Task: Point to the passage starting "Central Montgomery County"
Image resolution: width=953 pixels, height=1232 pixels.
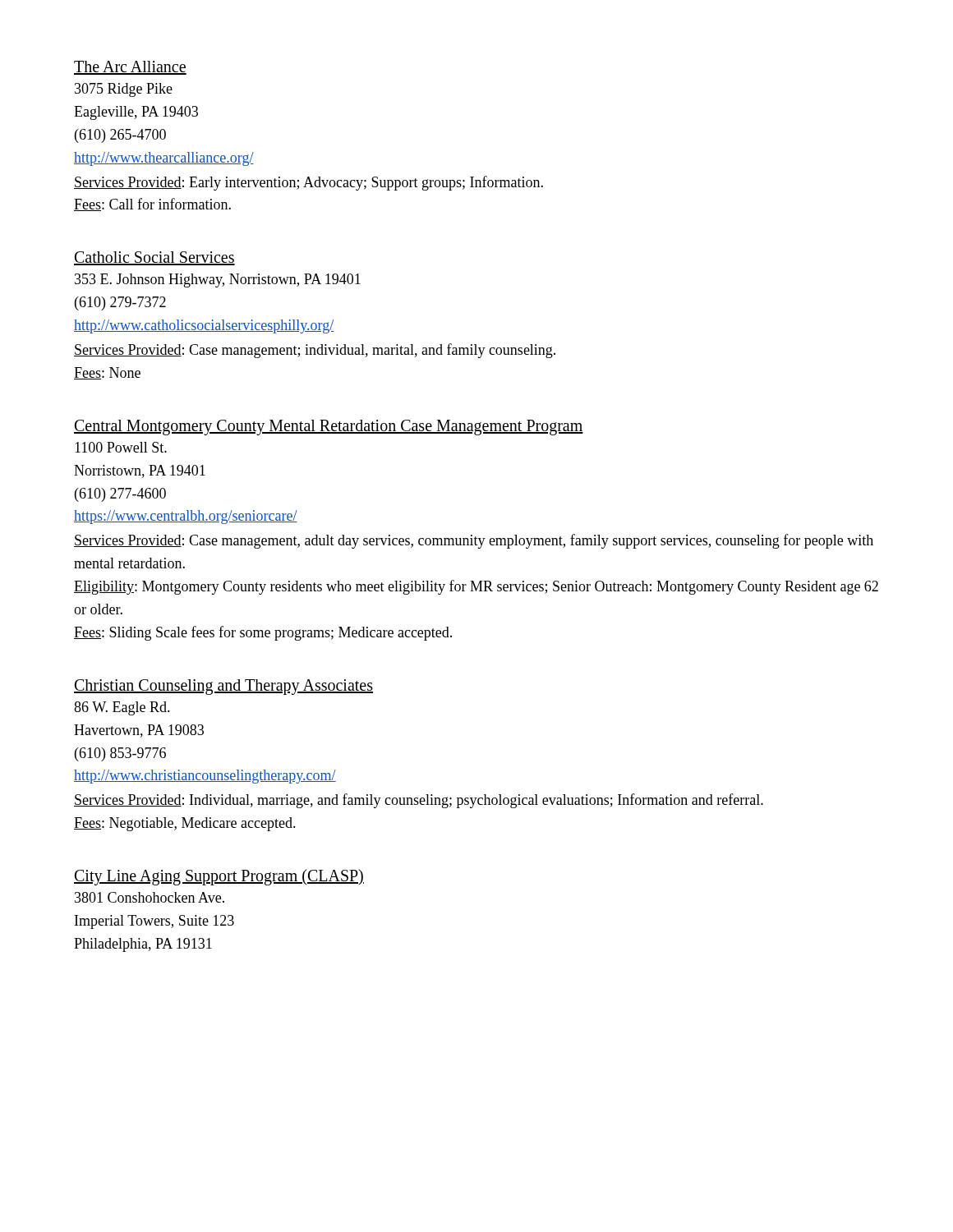Action: coord(476,426)
